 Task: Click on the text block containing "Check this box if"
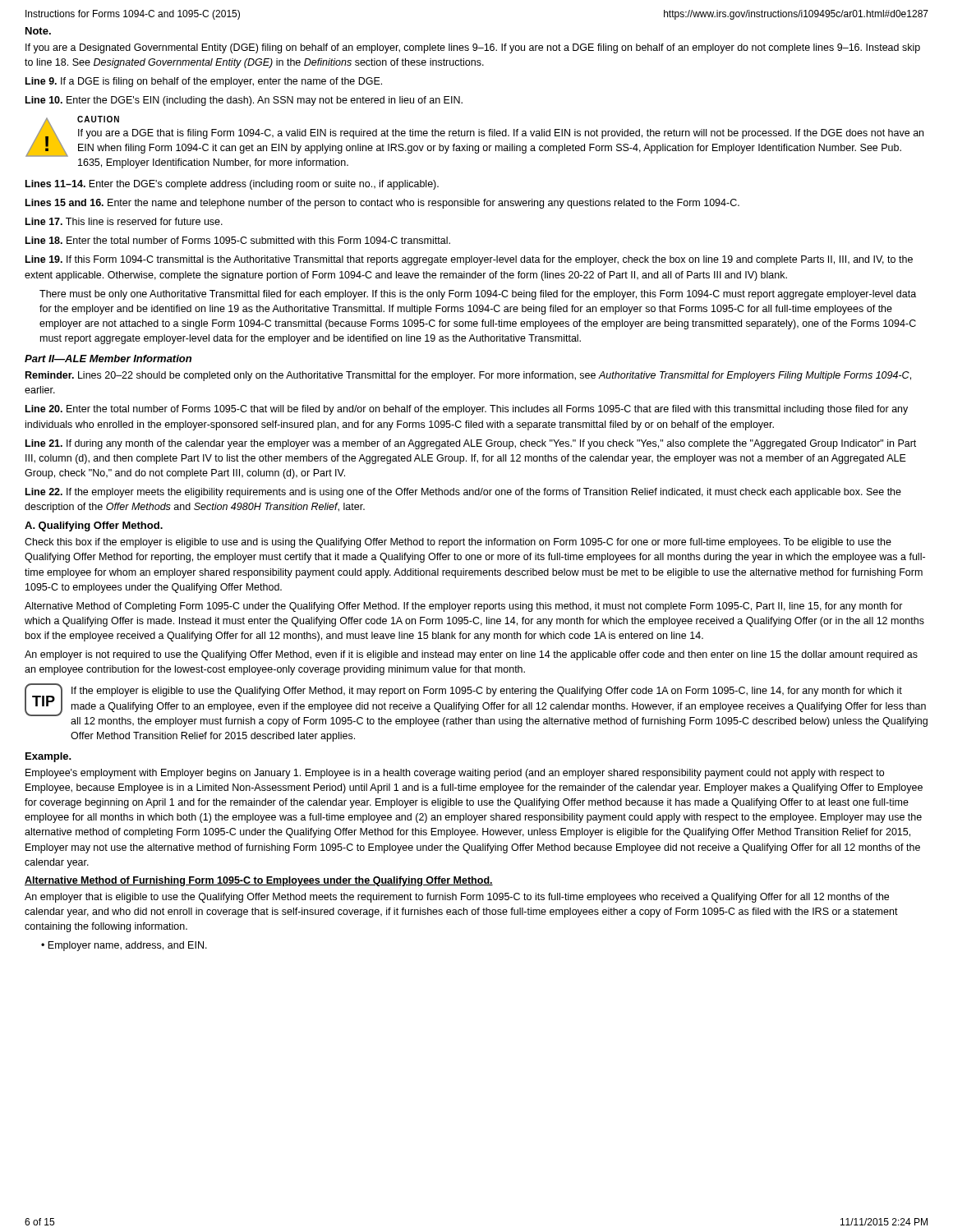[x=475, y=565]
